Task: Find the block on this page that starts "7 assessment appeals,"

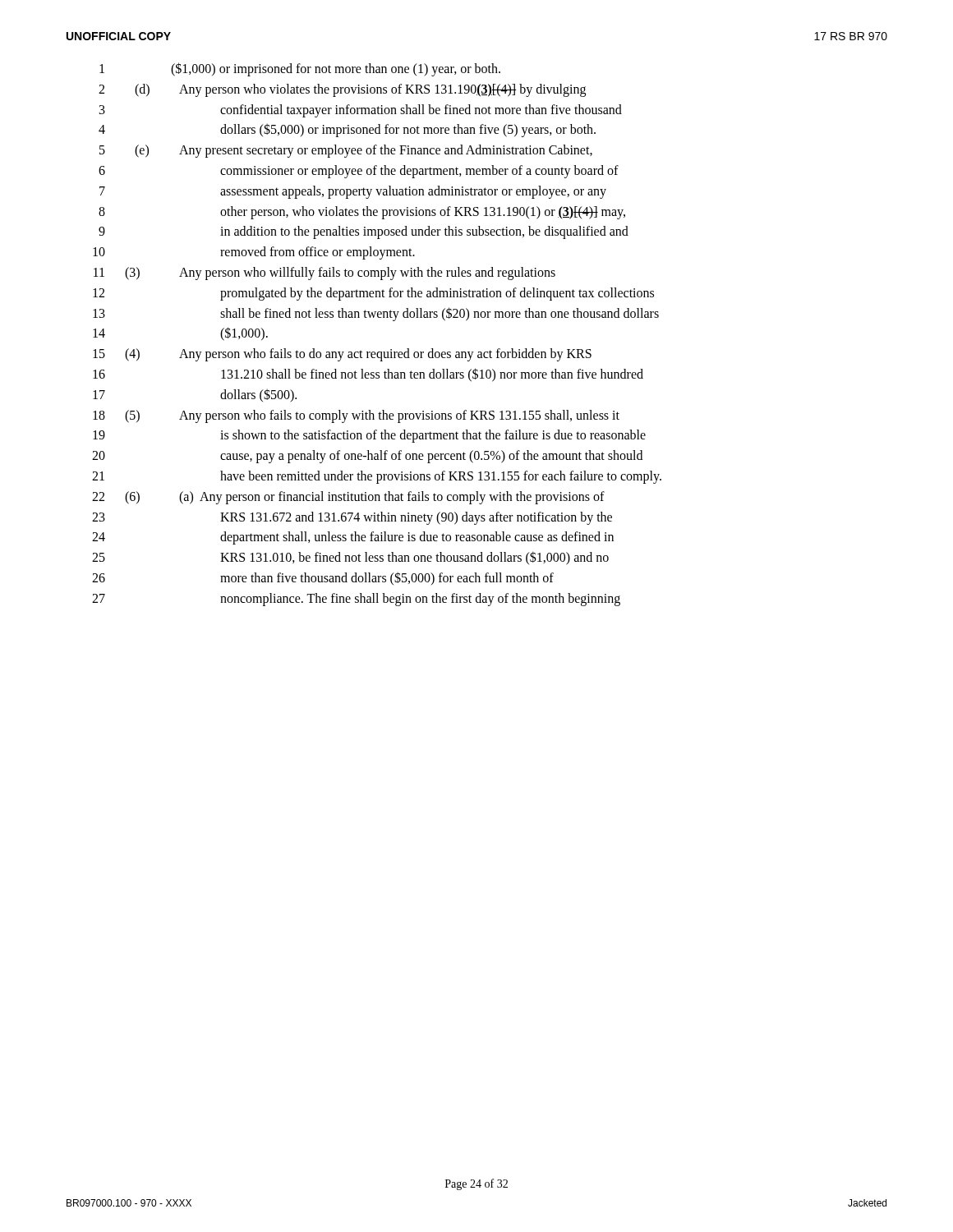Action: point(476,192)
